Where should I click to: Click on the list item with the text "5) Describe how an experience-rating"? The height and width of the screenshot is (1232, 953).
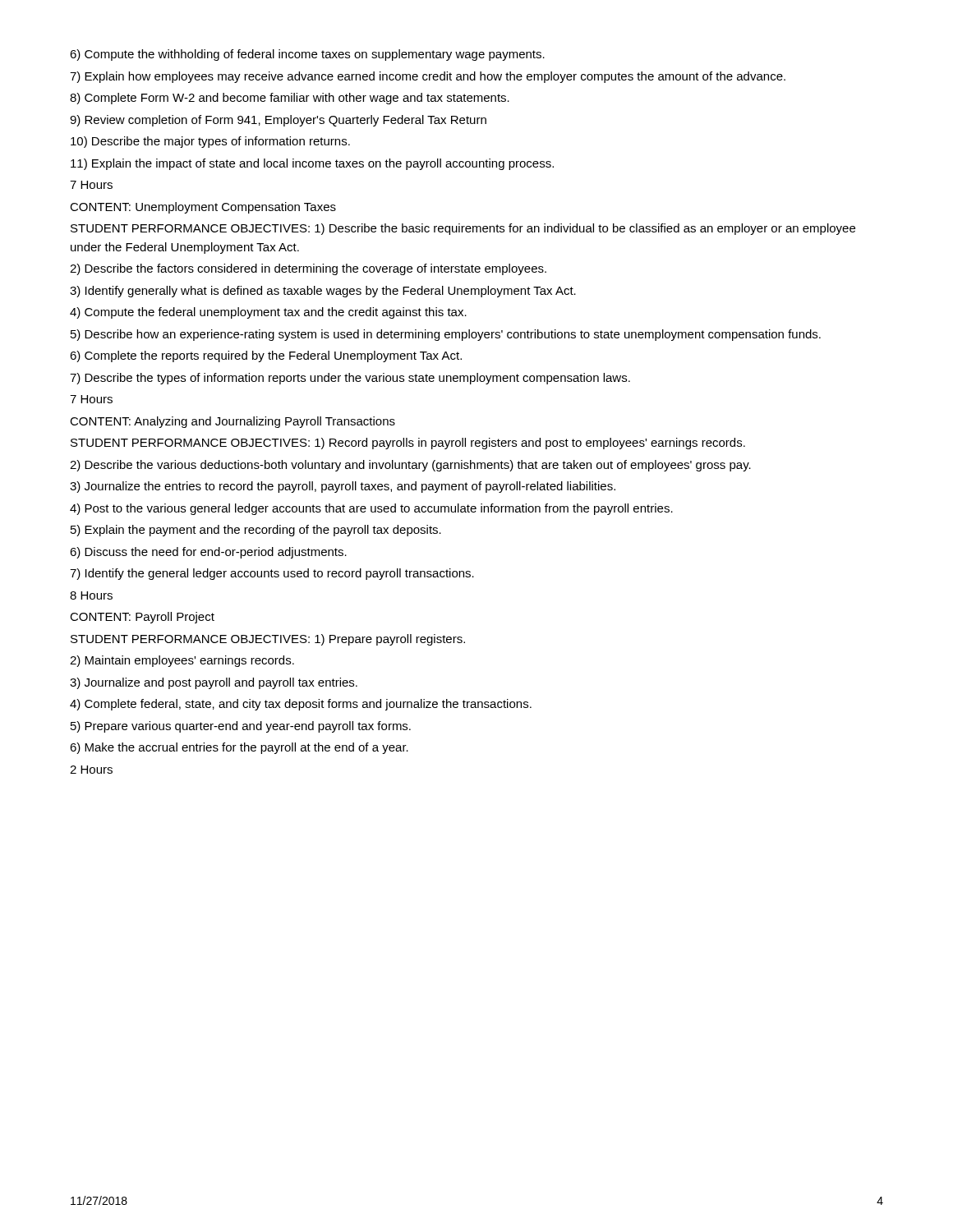446,333
